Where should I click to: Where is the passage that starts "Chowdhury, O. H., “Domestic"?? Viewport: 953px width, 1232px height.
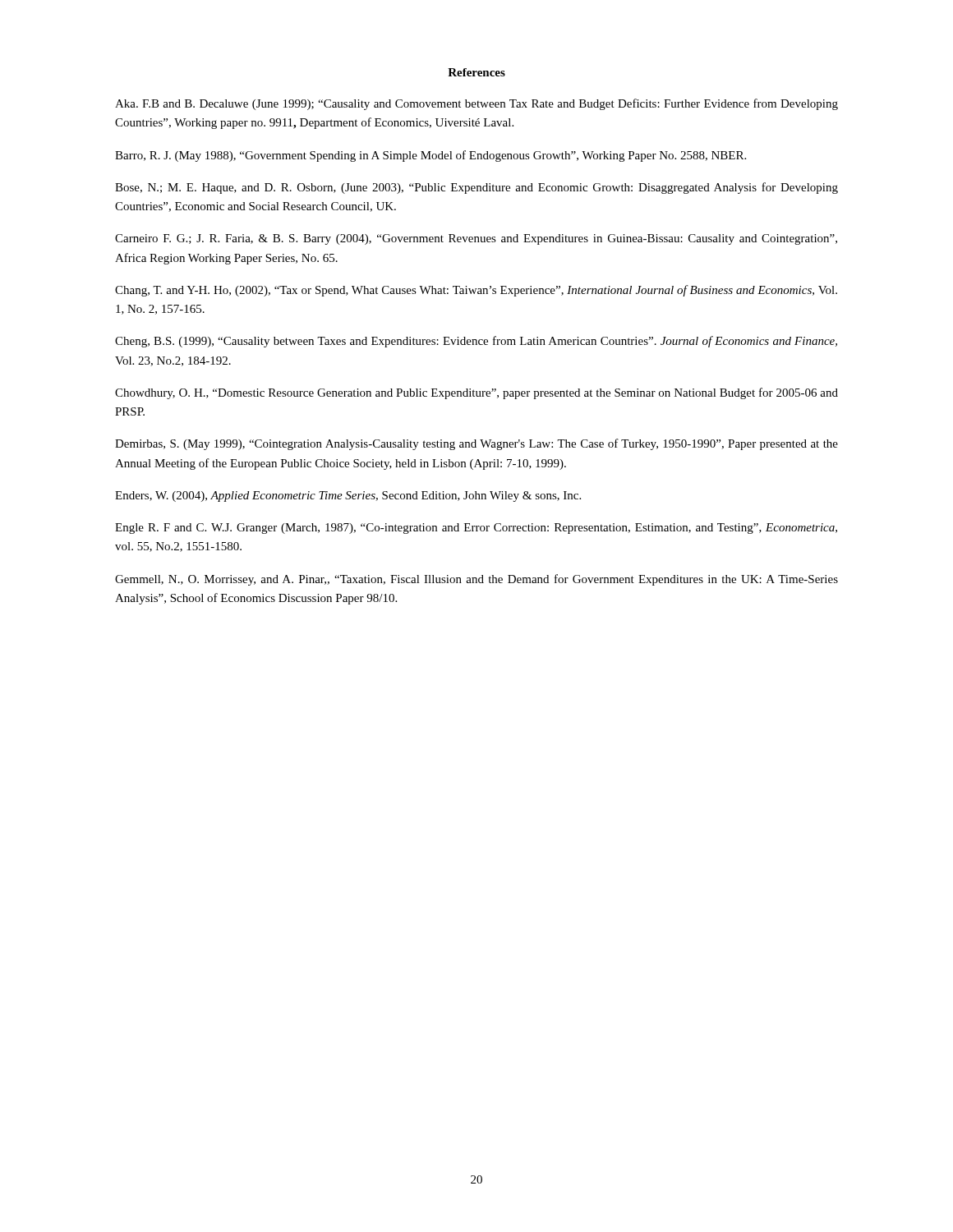coord(476,402)
